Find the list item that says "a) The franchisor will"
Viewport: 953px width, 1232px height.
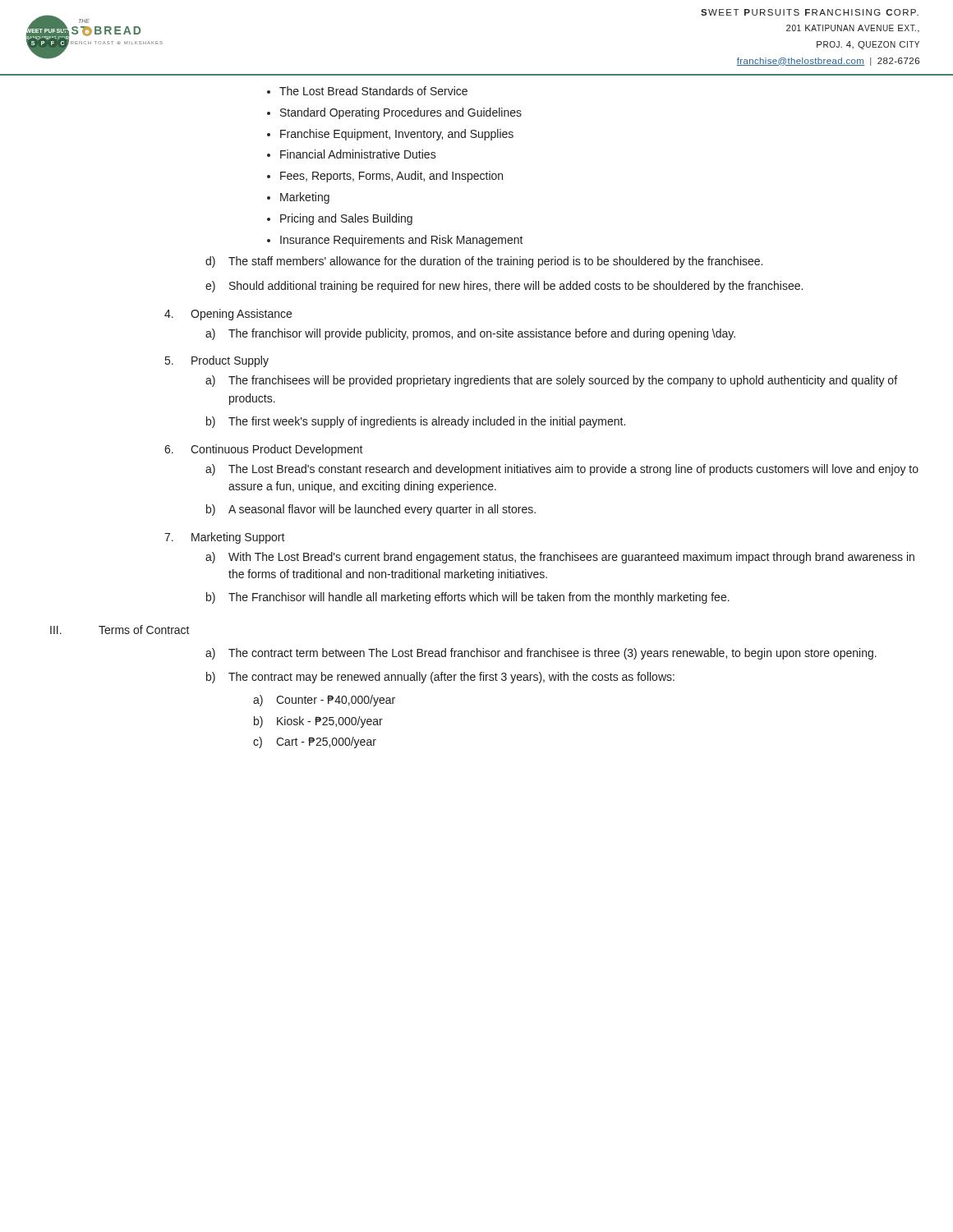click(563, 334)
